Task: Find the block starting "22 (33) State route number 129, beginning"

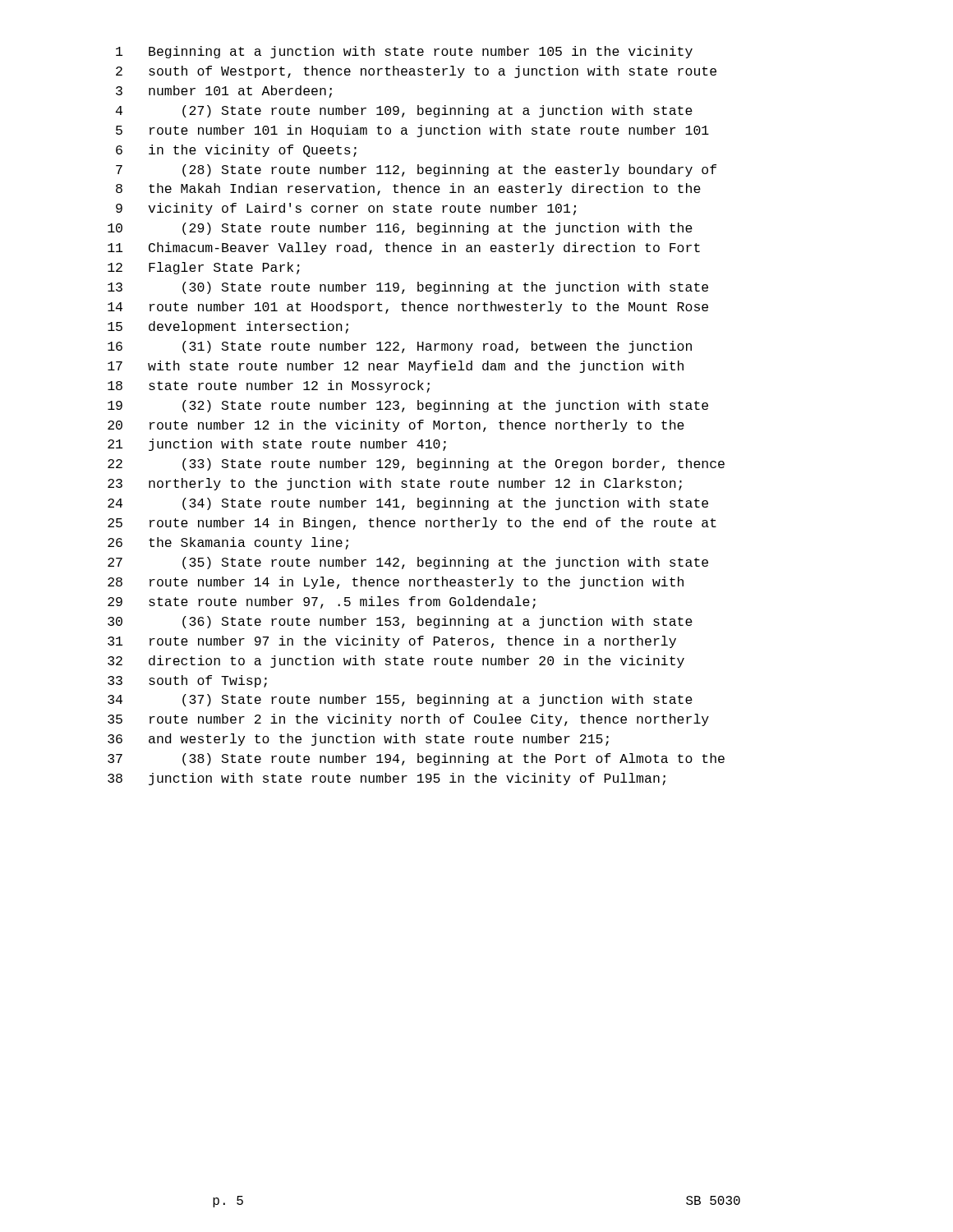Action: [491, 475]
